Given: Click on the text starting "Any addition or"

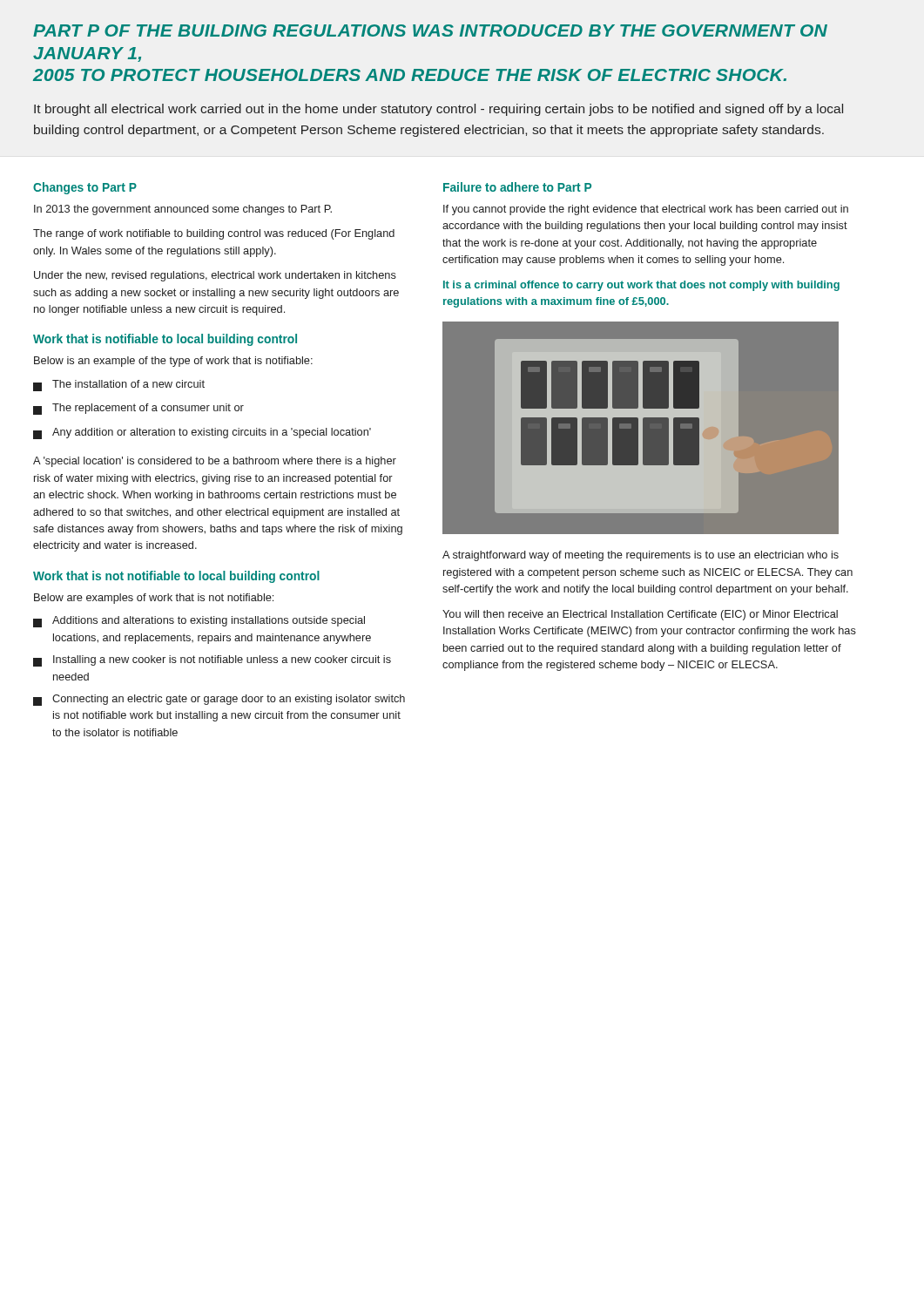Looking at the screenshot, I should (202, 434).
